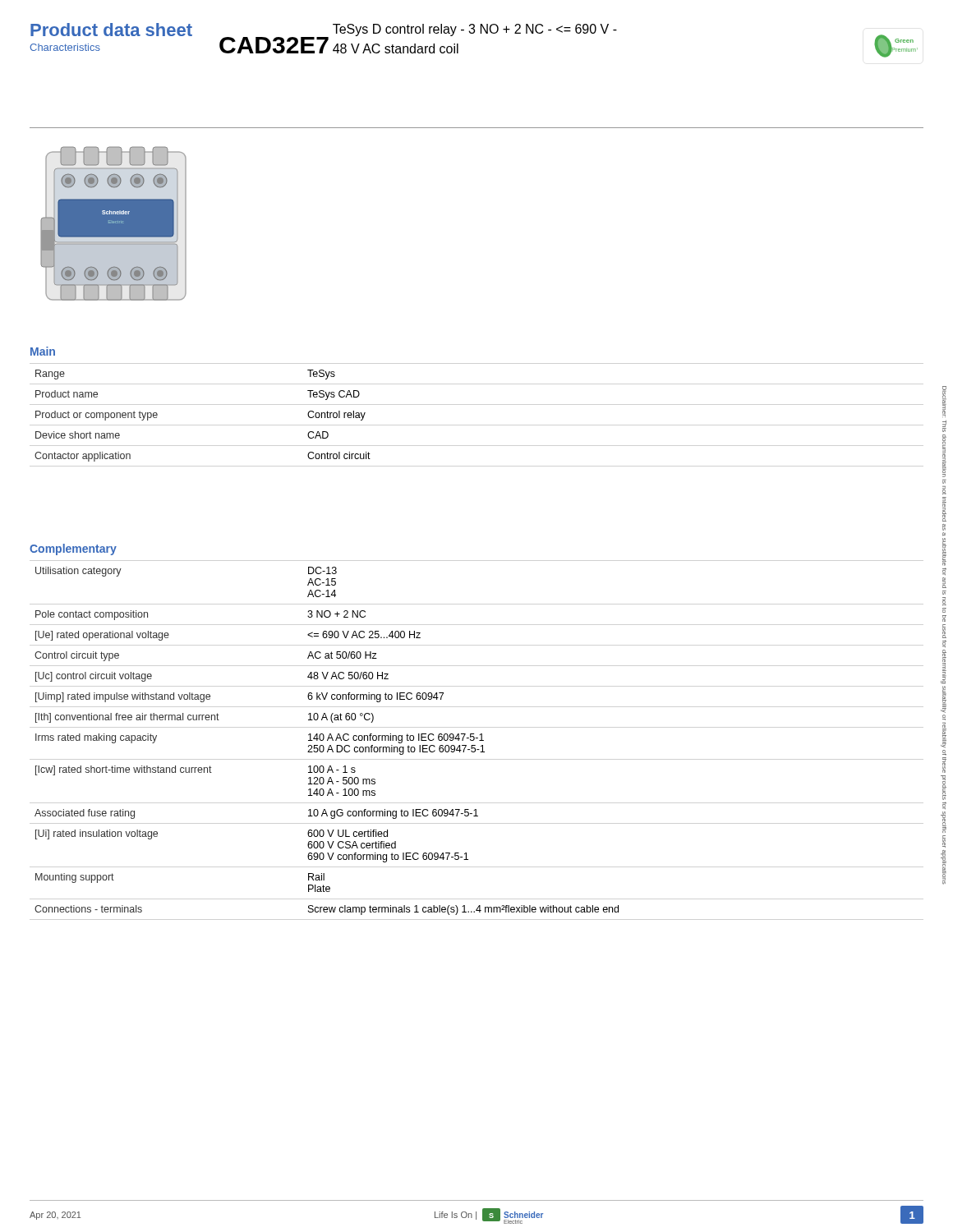
Task: Select the logo
Action: click(x=893, y=46)
